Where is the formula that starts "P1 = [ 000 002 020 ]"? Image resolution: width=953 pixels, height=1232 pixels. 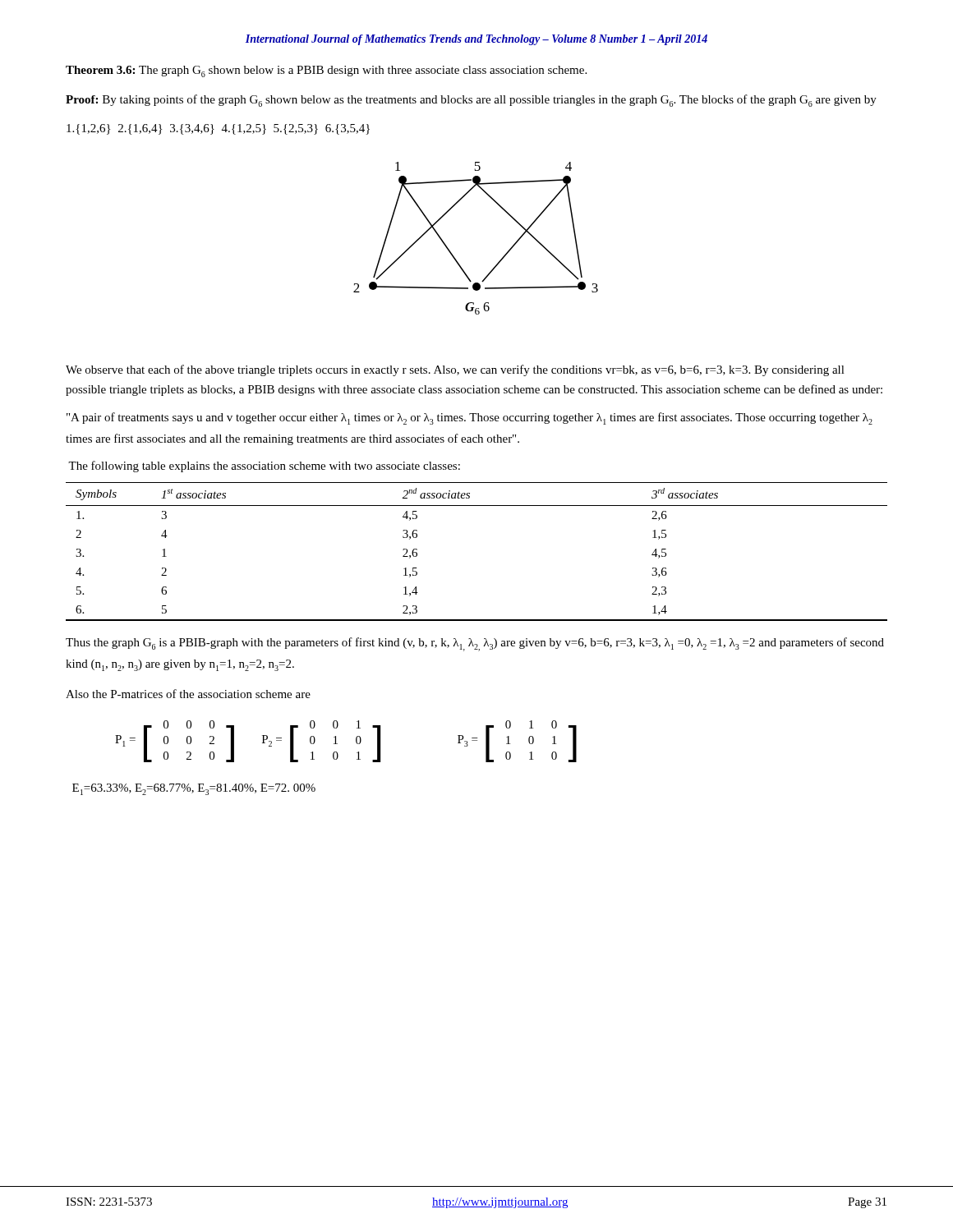pyautogui.click(x=347, y=740)
